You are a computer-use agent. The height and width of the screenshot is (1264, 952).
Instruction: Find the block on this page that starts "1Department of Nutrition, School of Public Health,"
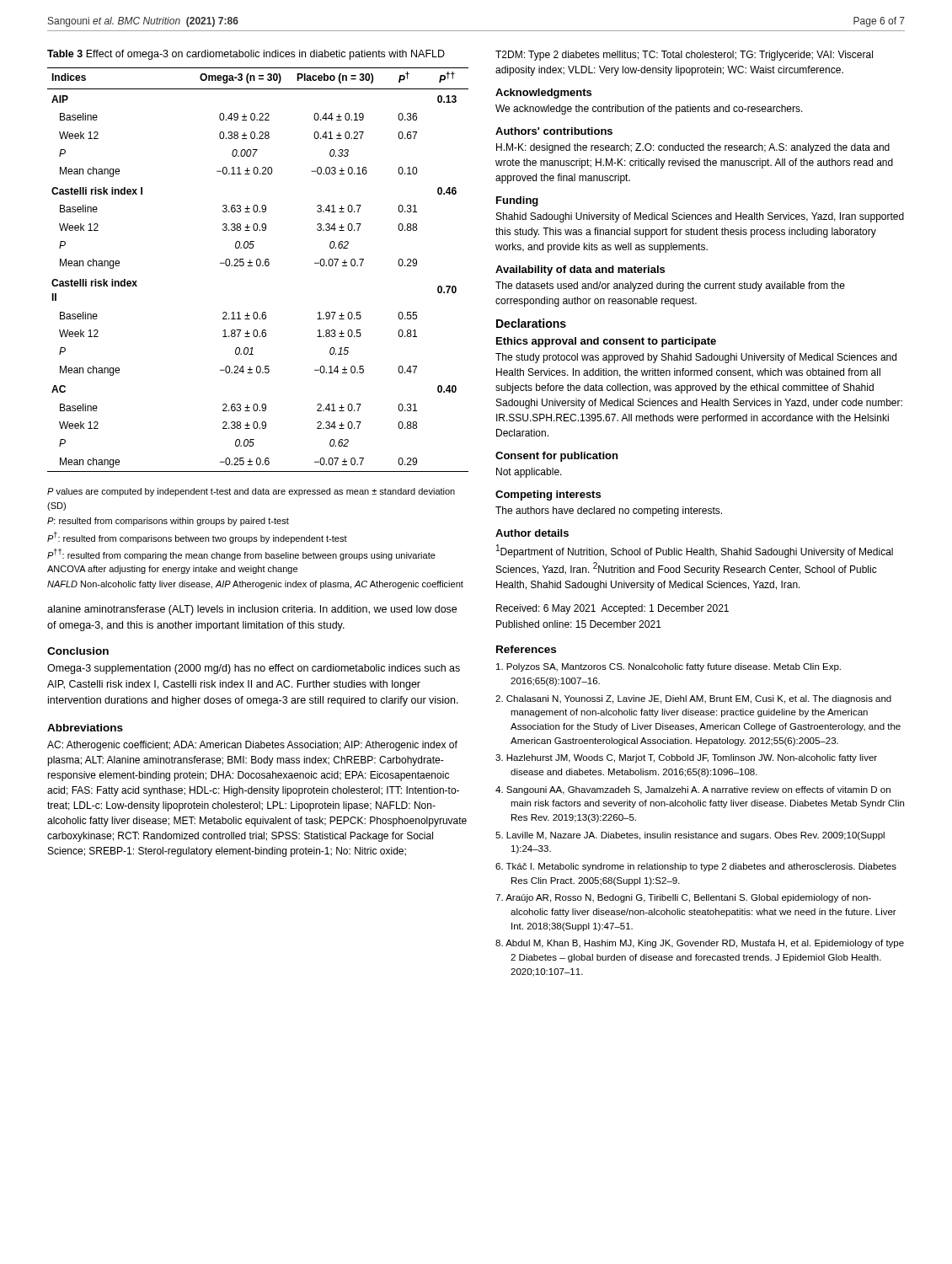(x=694, y=567)
